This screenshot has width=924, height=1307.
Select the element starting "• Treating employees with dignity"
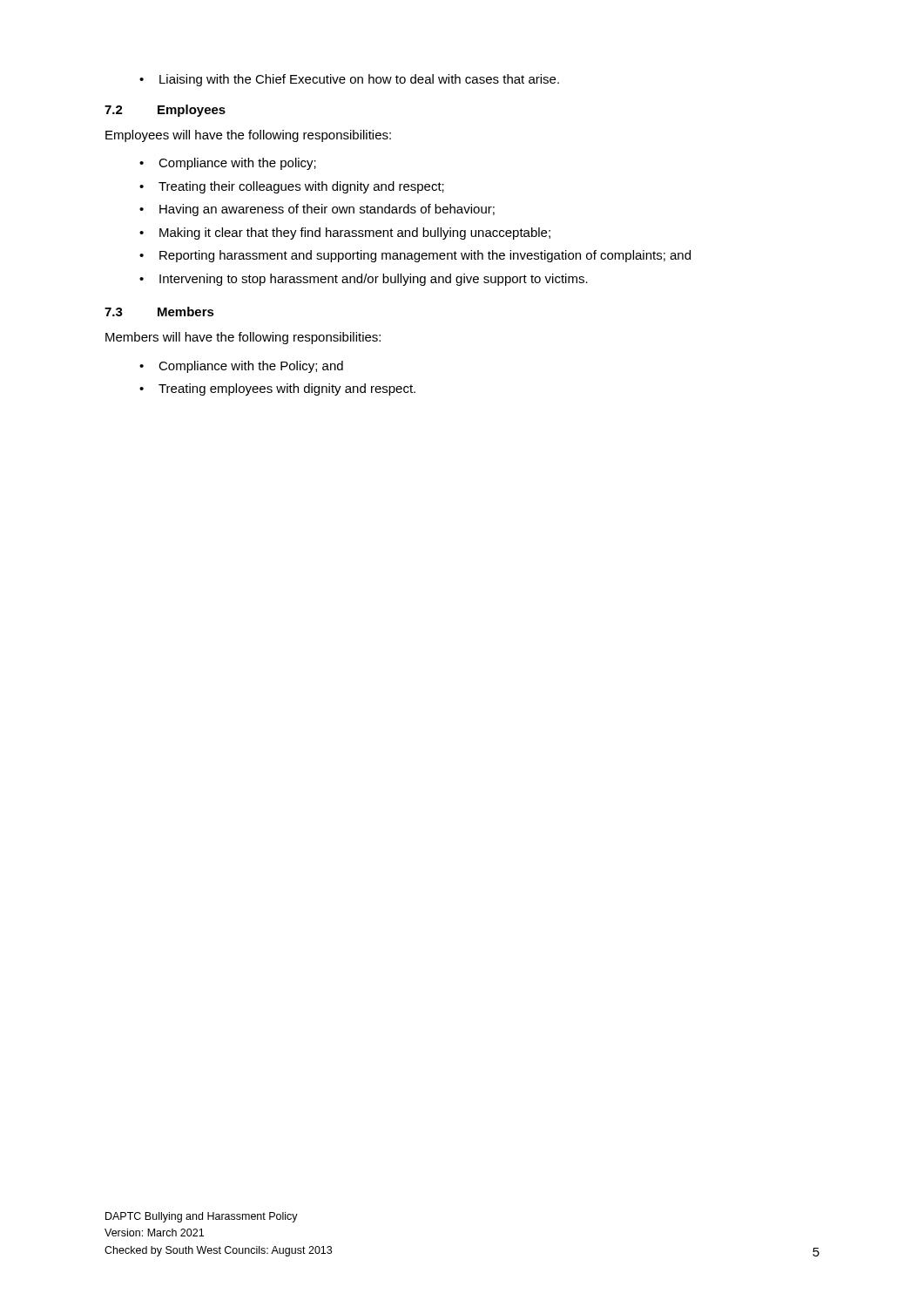[278, 389]
